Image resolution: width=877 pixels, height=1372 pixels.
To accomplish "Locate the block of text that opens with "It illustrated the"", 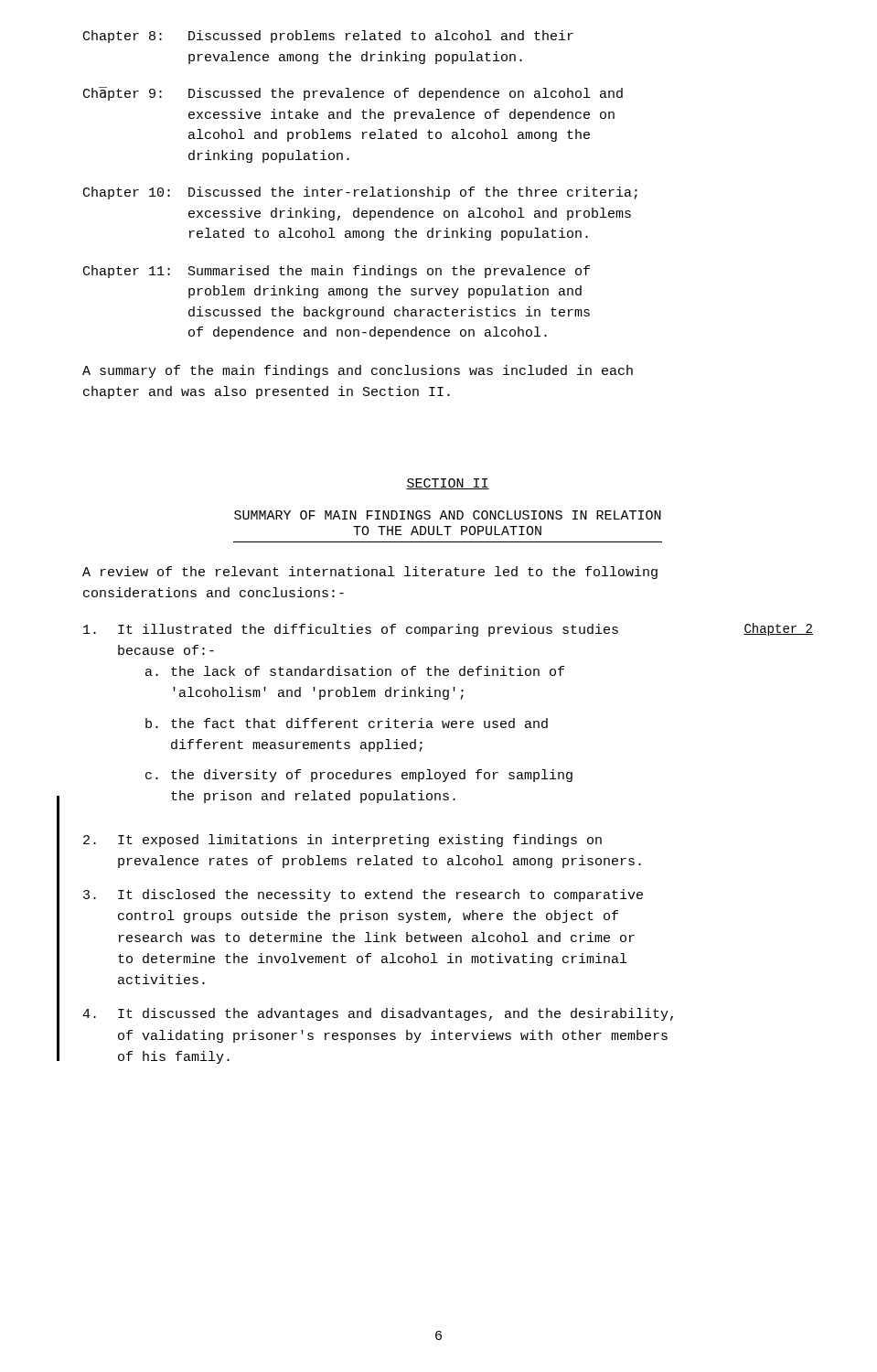I will (x=448, y=719).
